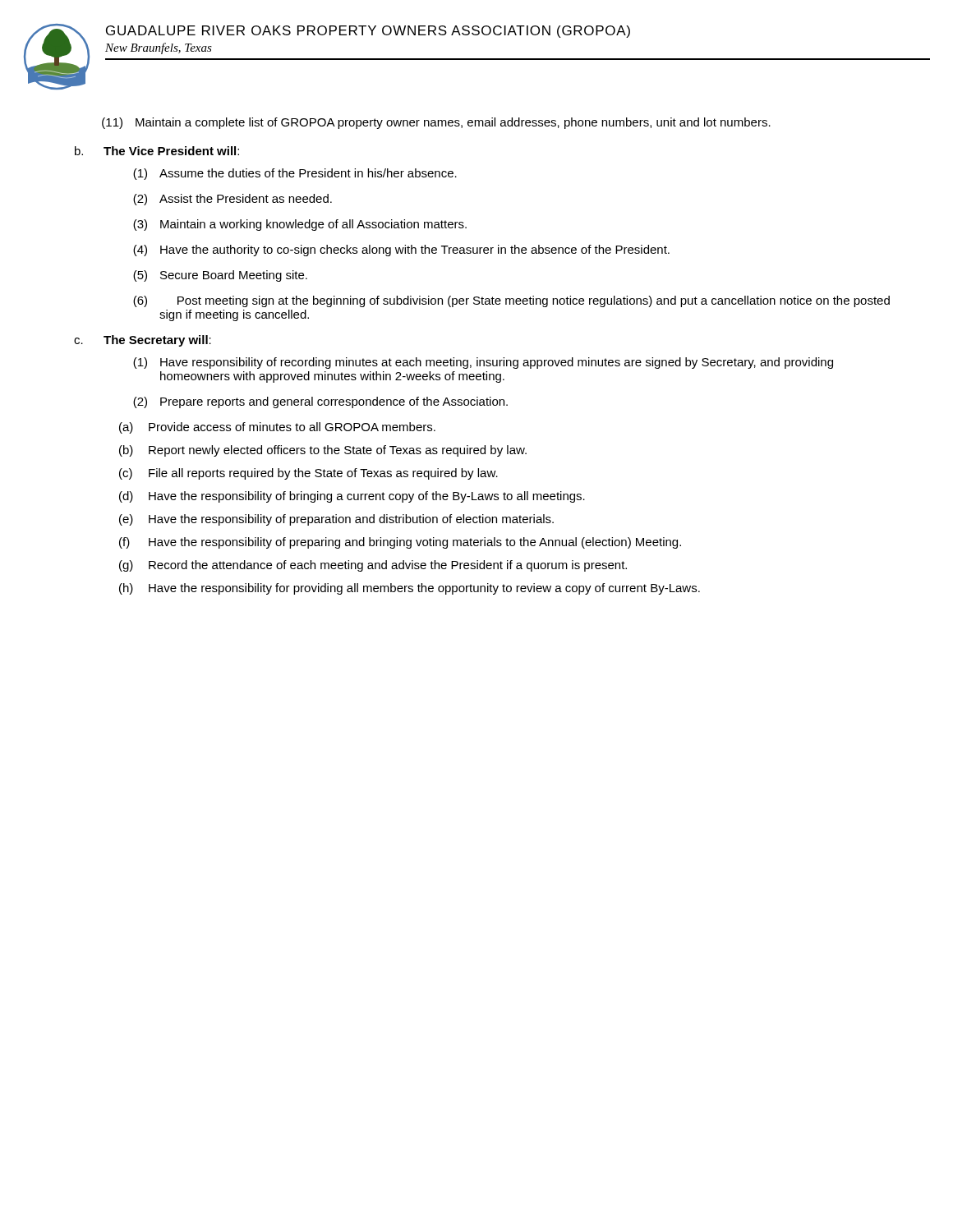Point to the passage starting "(h) Have the responsibility for providing all members"
The image size is (953, 1232).
409,588
